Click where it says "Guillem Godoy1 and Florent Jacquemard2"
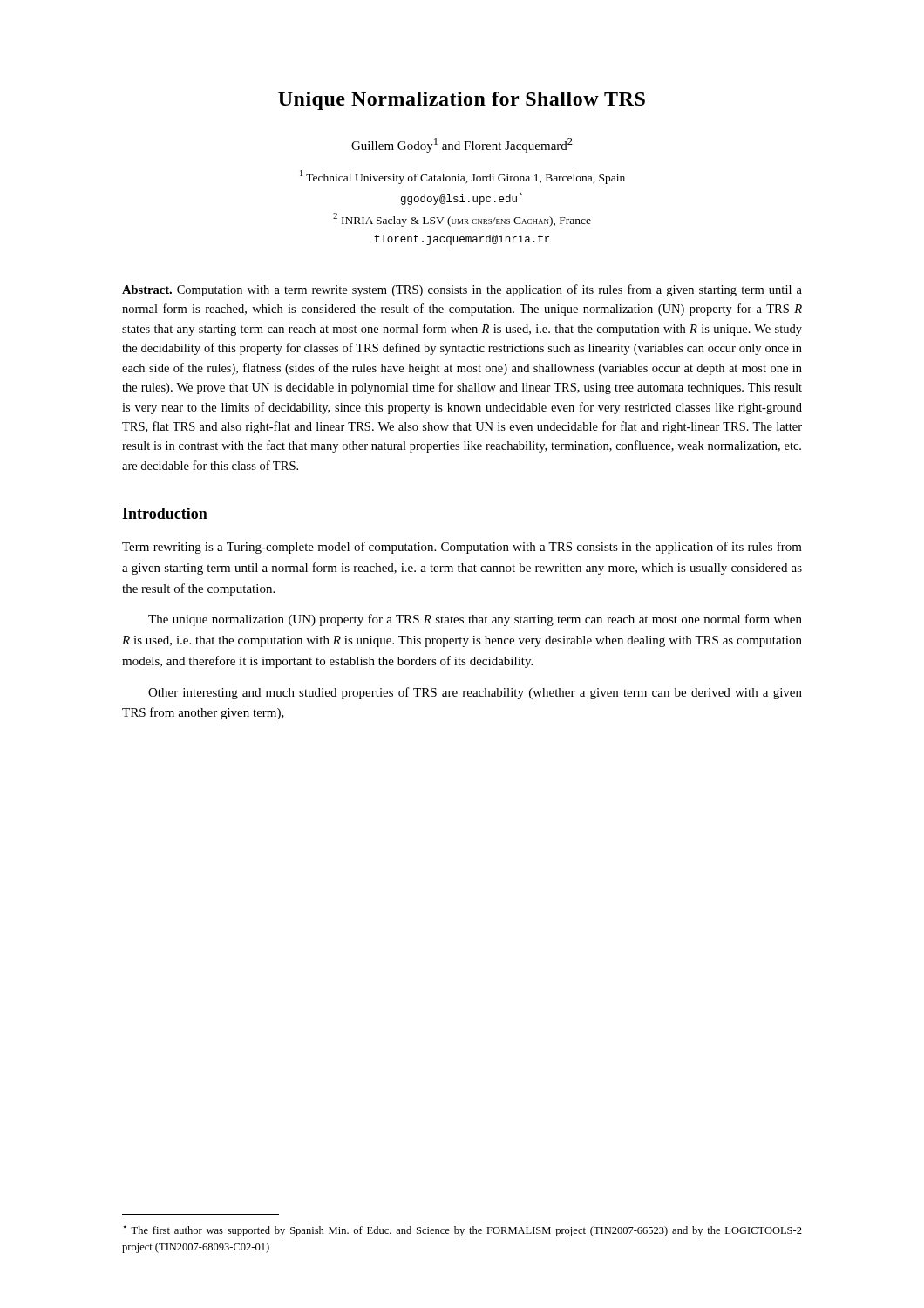Viewport: 924px width, 1308px height. 462,144
